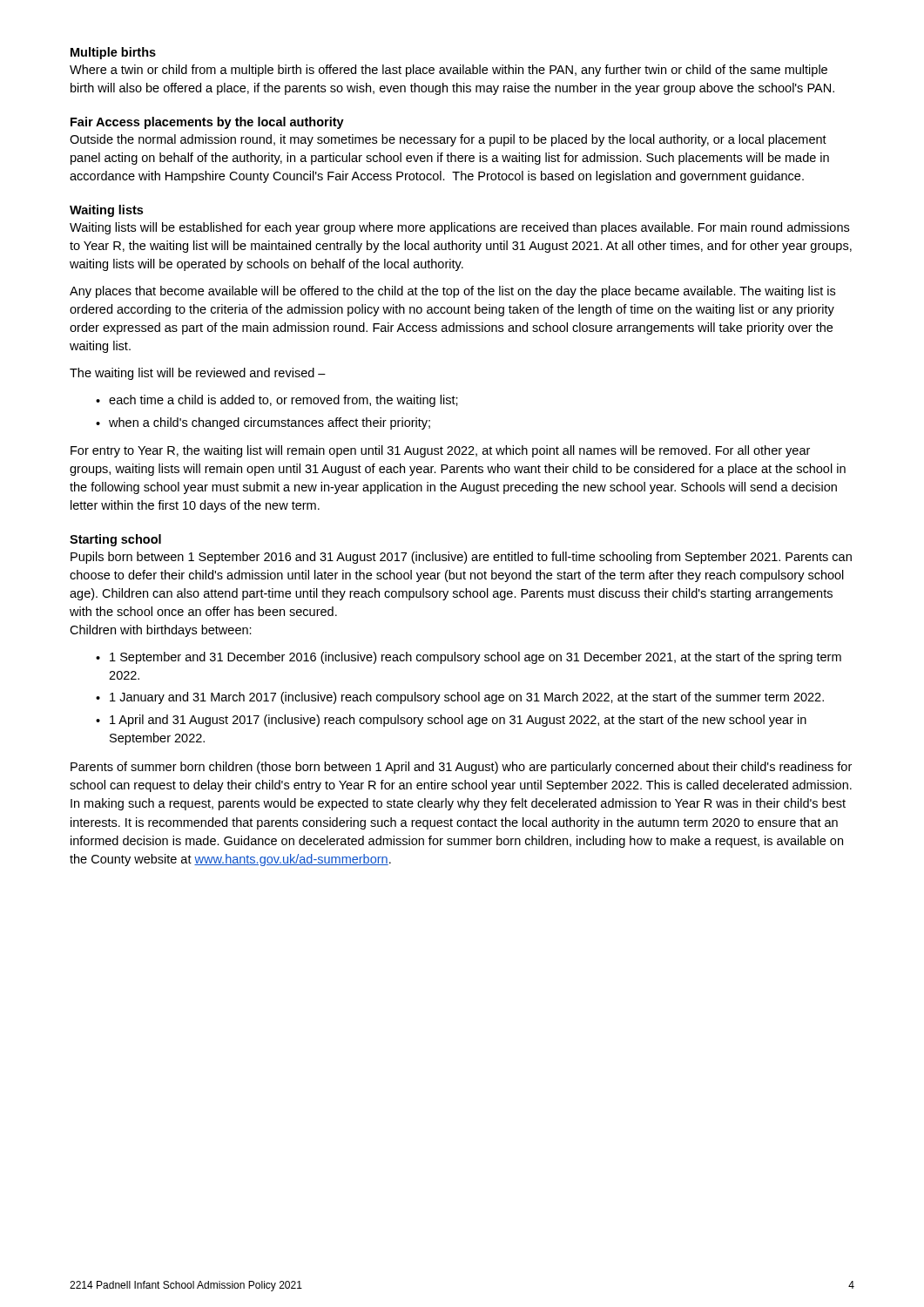The image size is (924, 1307).
Task: Find the list item with the text "•1 January and 31 March 2017 (inclusive)"
Action: coord(460,698)
